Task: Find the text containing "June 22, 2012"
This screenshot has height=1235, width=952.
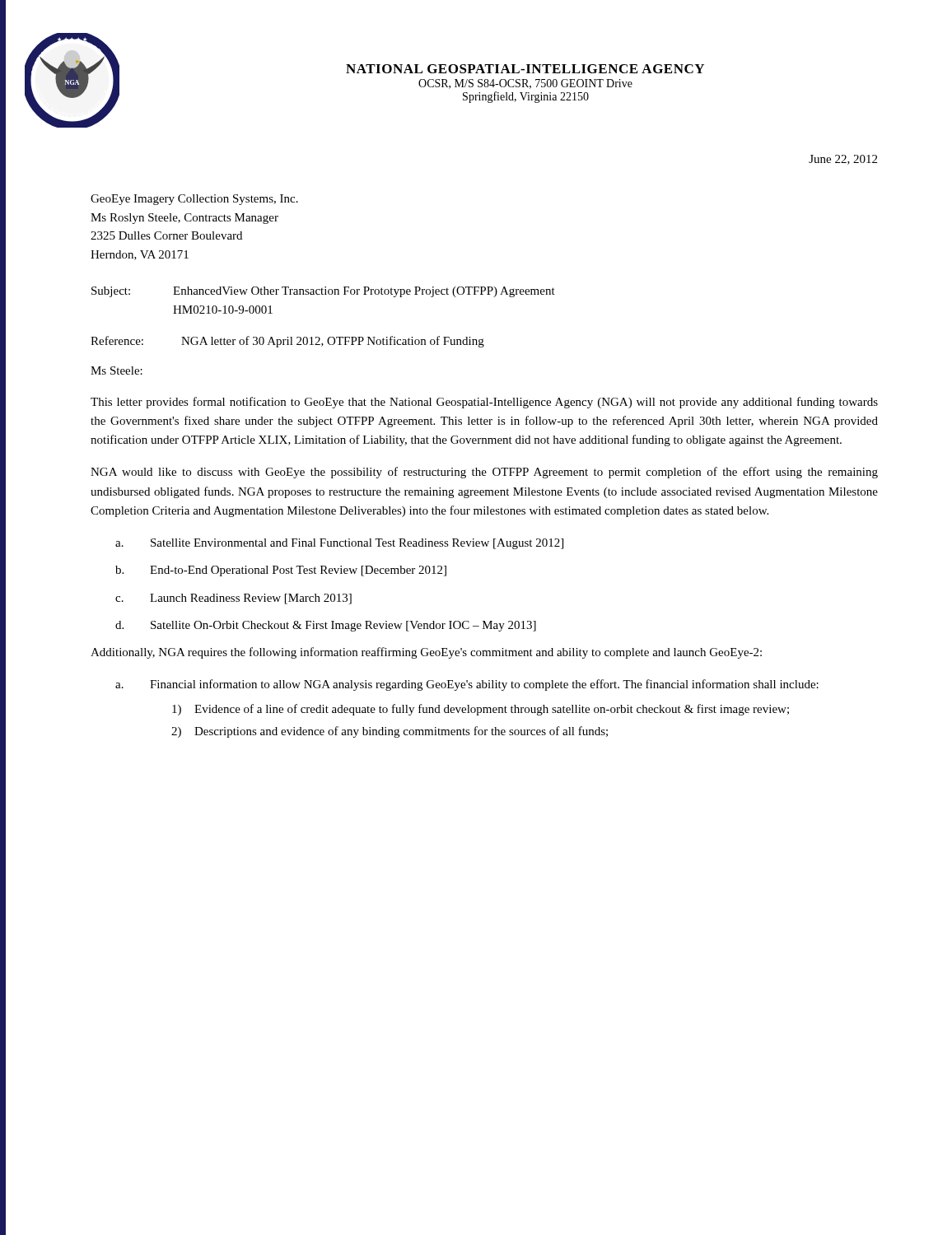Action: [843, 159]
